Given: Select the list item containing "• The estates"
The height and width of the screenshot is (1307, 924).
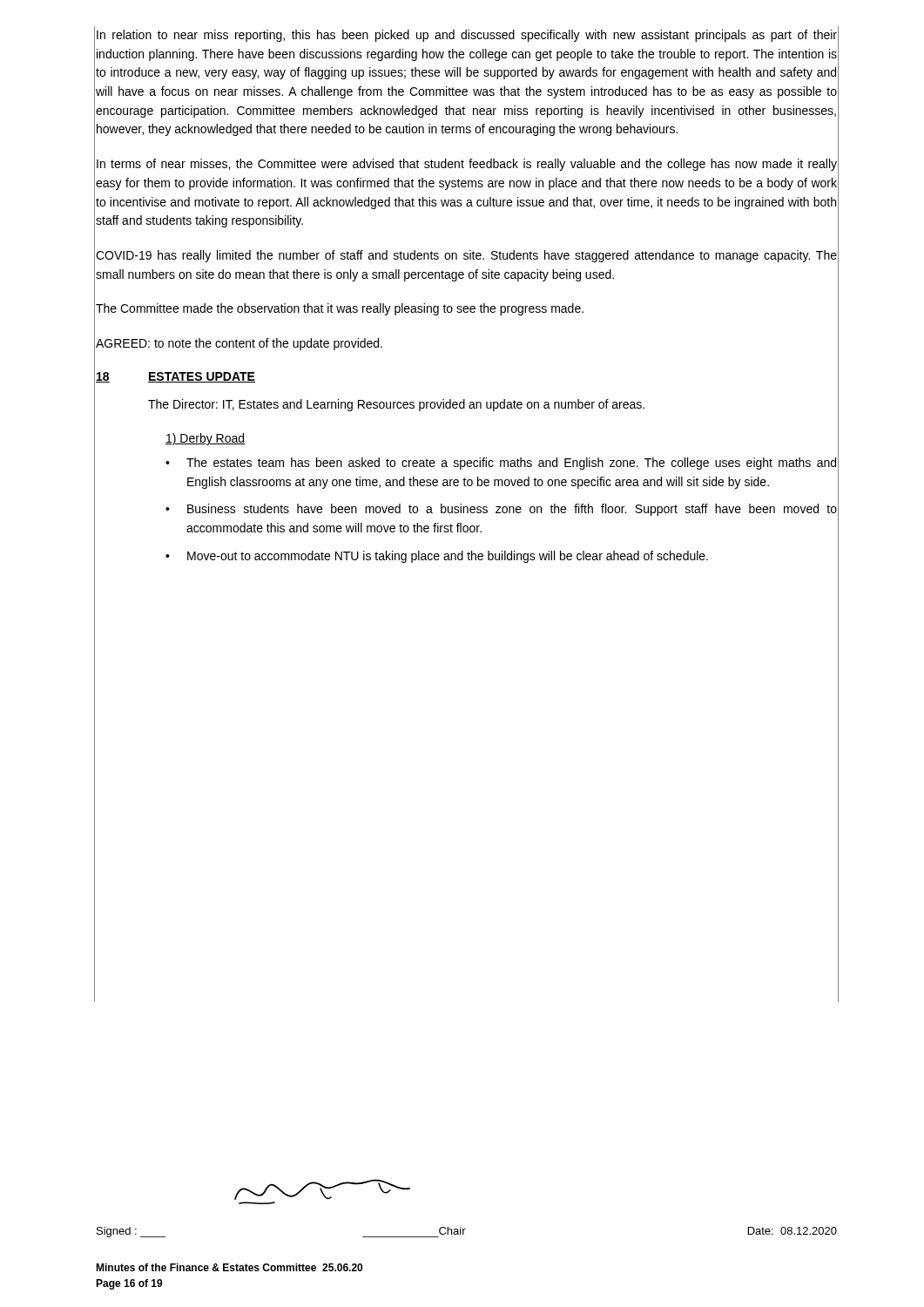Looking at the screenshot, I should point(501,473).
